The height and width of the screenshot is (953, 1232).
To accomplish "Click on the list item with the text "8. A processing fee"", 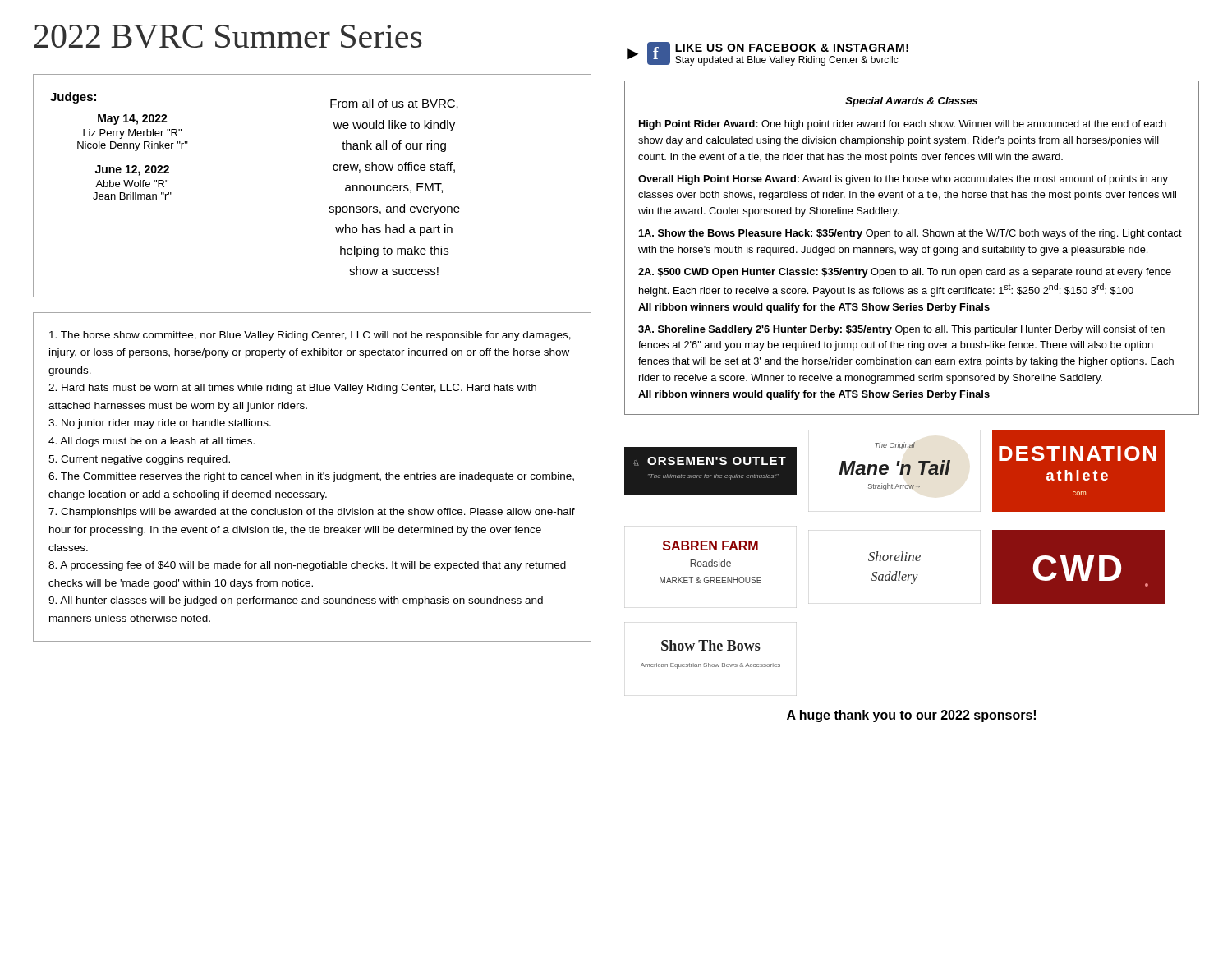I will [312, 574].
